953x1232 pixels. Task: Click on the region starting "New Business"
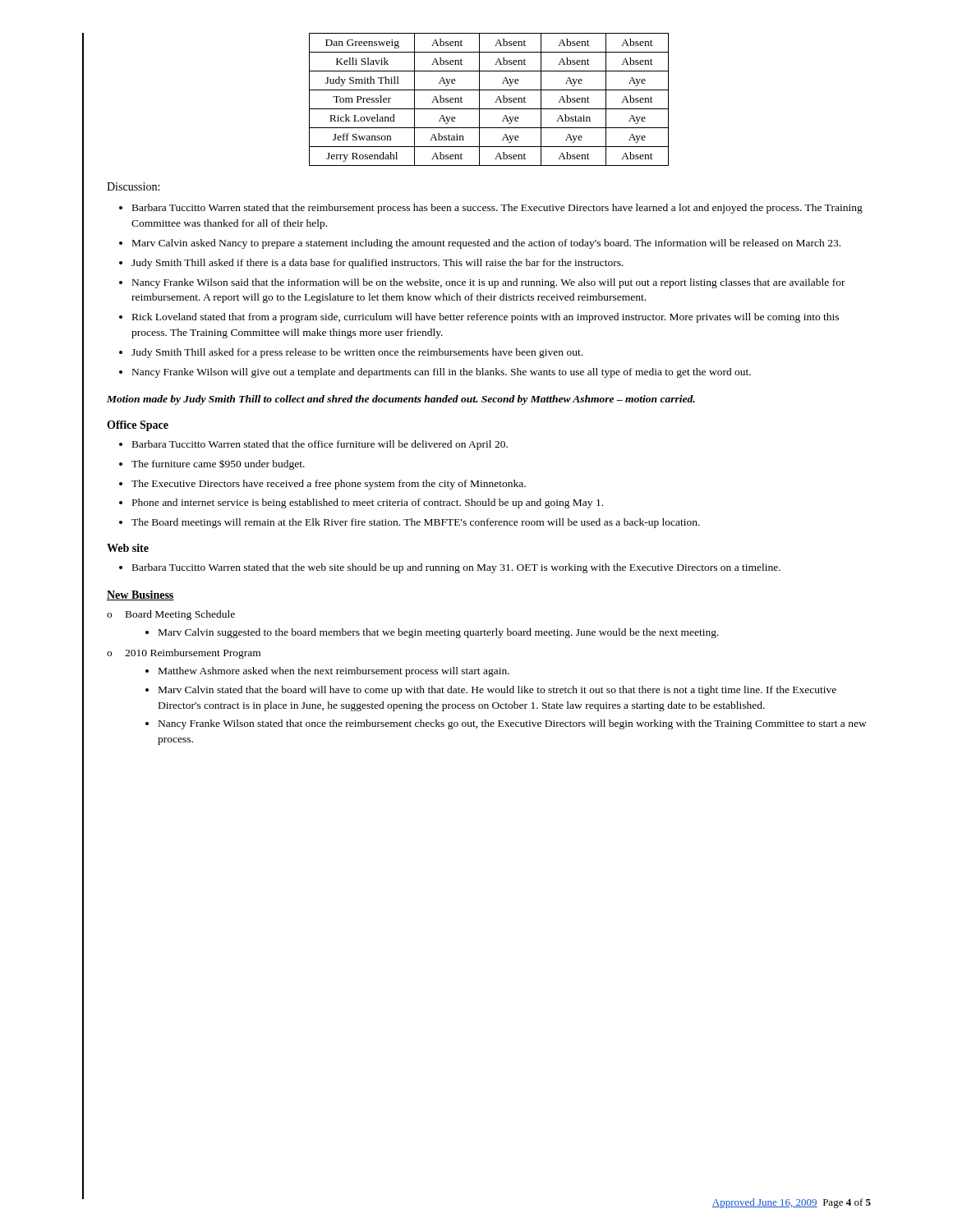pyautogui.click(x=140, y=595)
